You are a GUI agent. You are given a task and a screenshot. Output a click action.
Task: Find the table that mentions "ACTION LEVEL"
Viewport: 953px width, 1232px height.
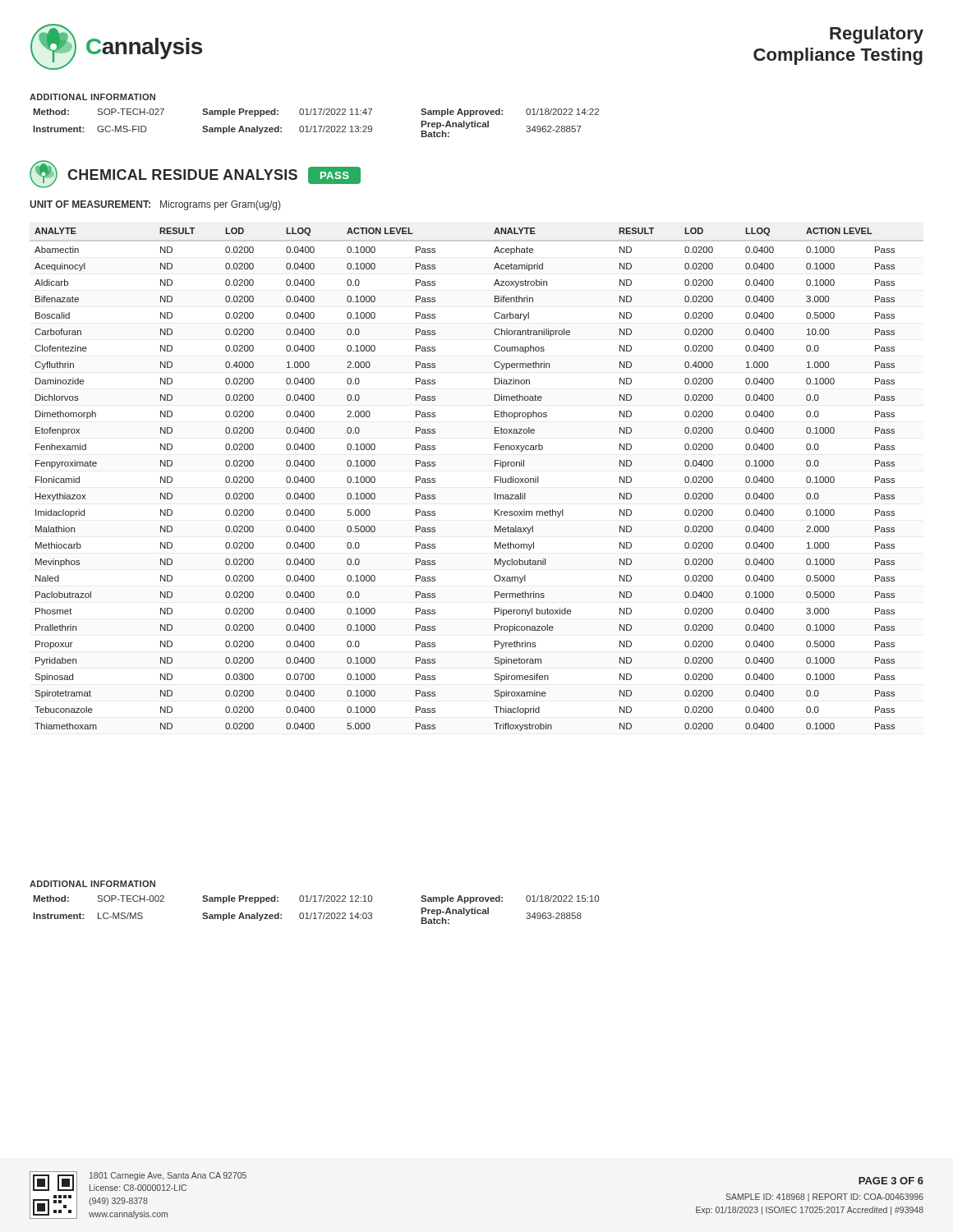tap(476, 478)
